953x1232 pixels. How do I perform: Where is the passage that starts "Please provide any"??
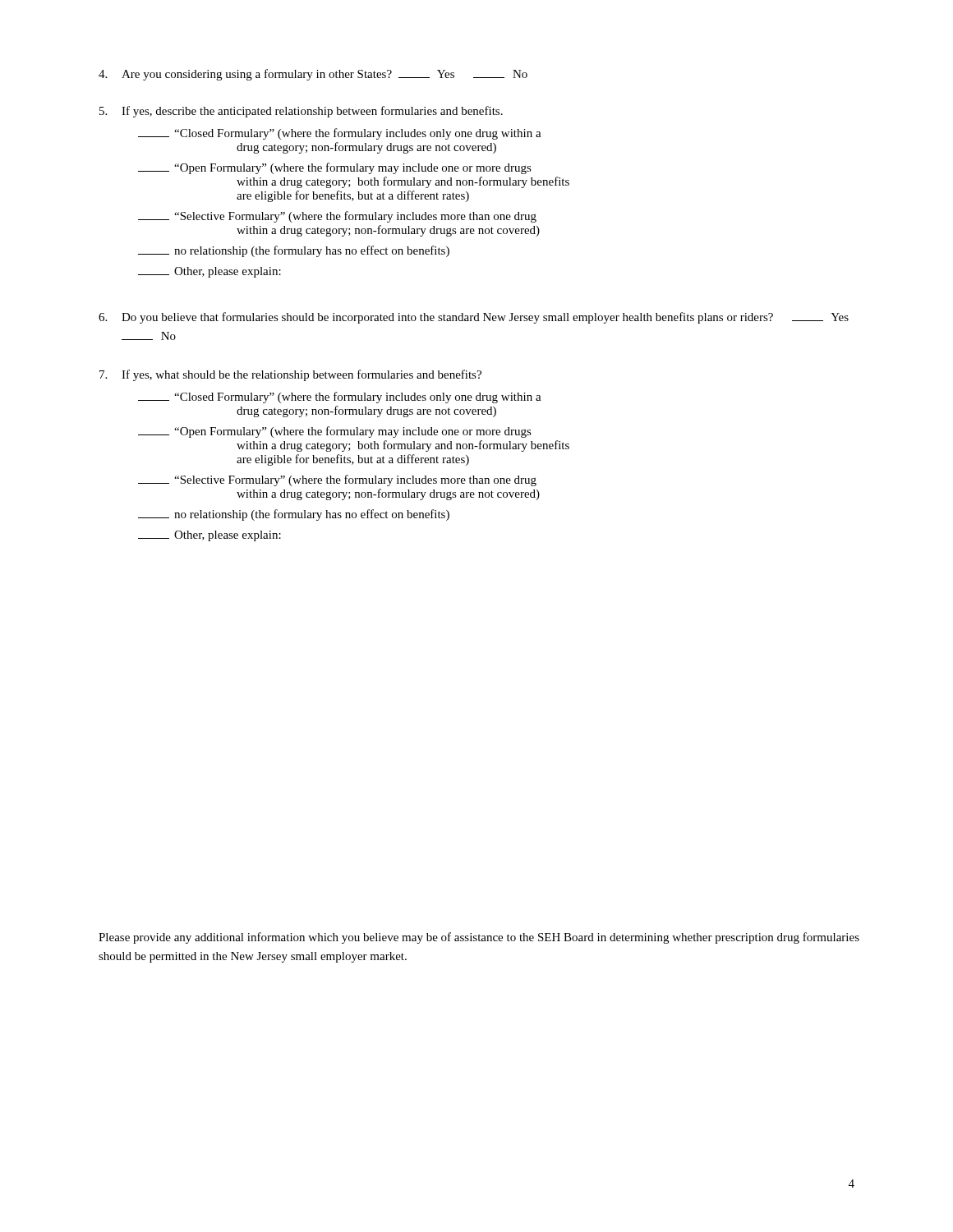(479, 947)
